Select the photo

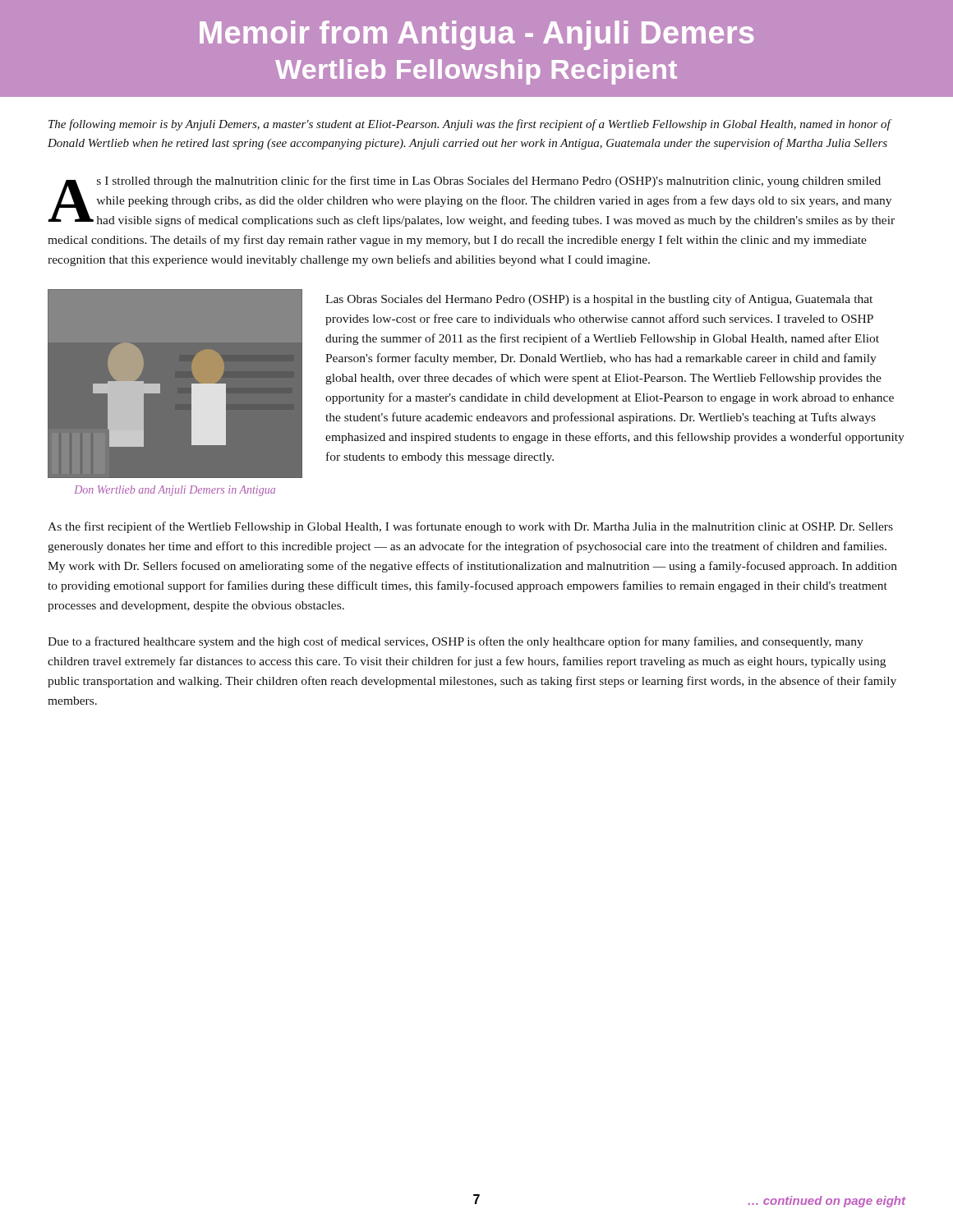tap(175, 384)
